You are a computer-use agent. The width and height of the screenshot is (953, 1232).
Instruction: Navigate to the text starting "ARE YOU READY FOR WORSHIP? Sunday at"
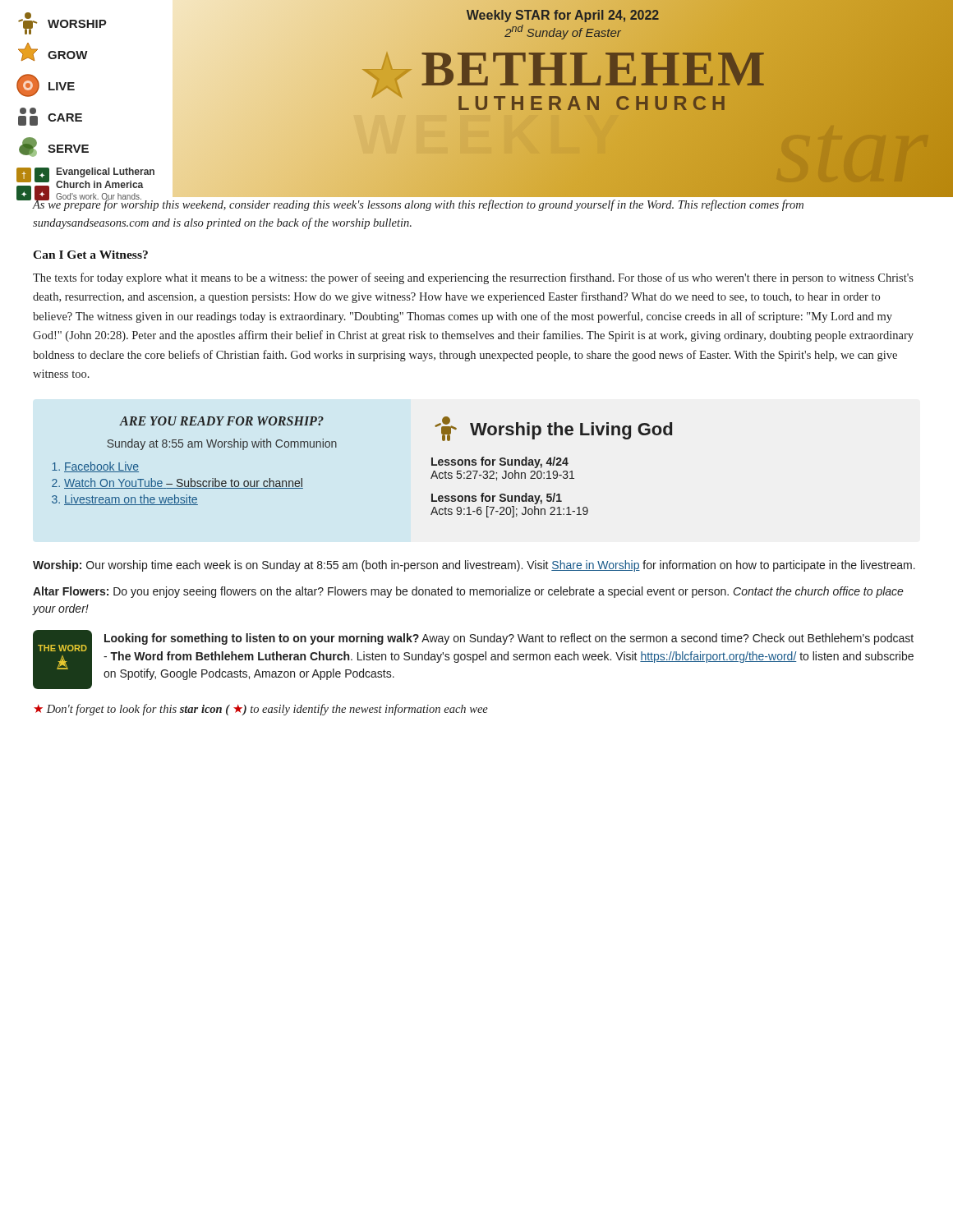click(221, 421)
